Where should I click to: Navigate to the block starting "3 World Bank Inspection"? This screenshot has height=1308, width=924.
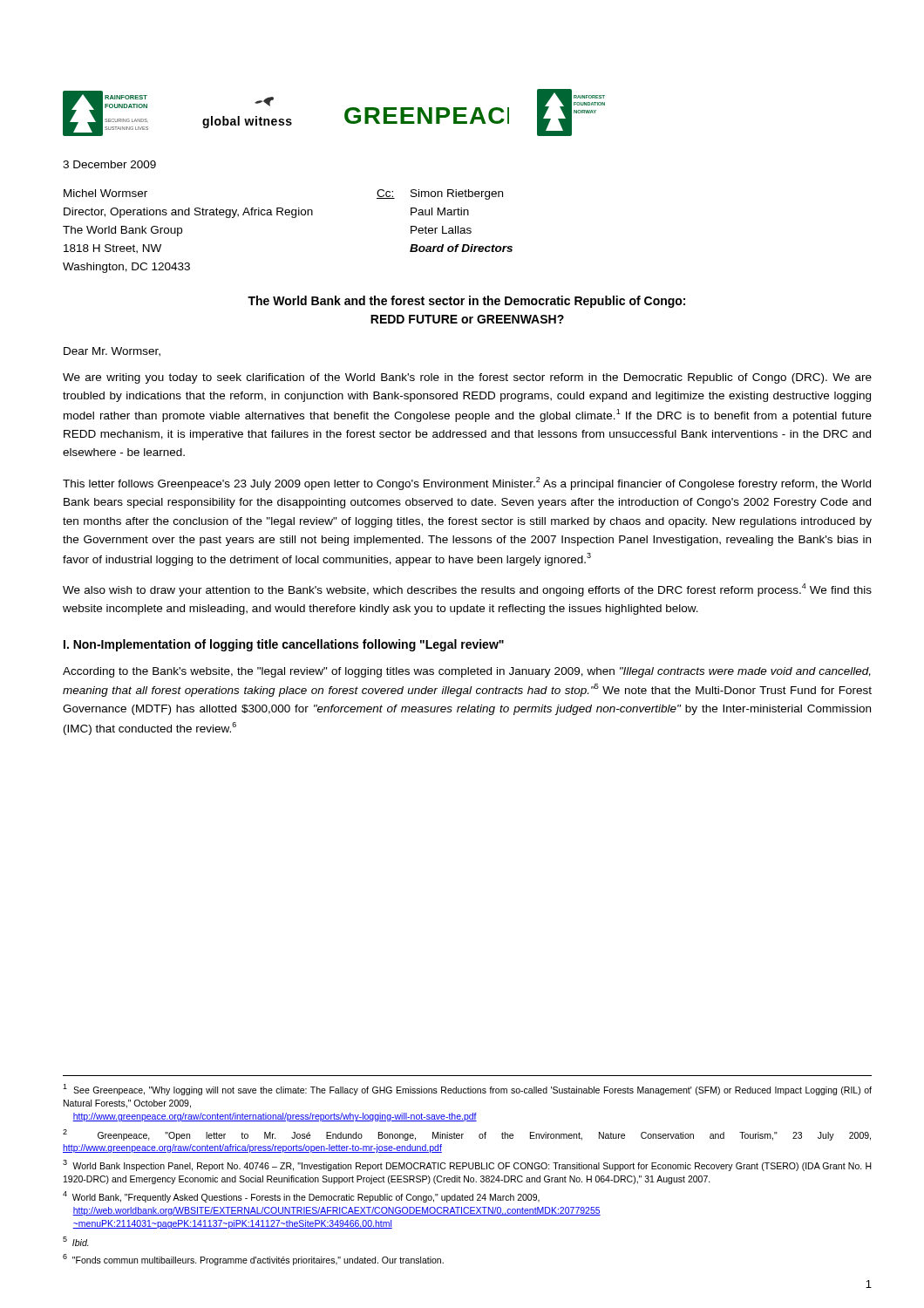coord(467,1171)
